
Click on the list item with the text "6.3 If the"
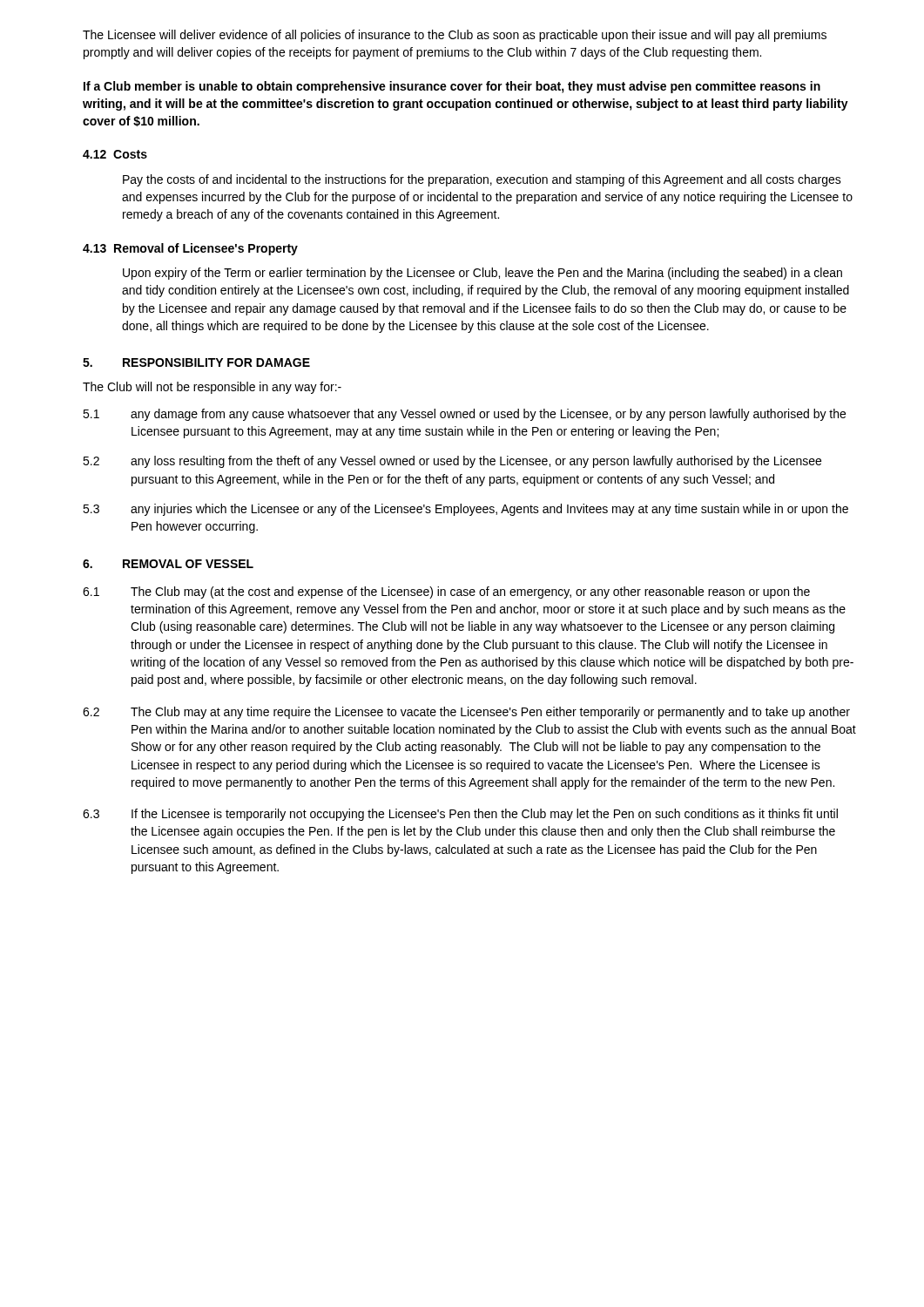tap(471, 841)
